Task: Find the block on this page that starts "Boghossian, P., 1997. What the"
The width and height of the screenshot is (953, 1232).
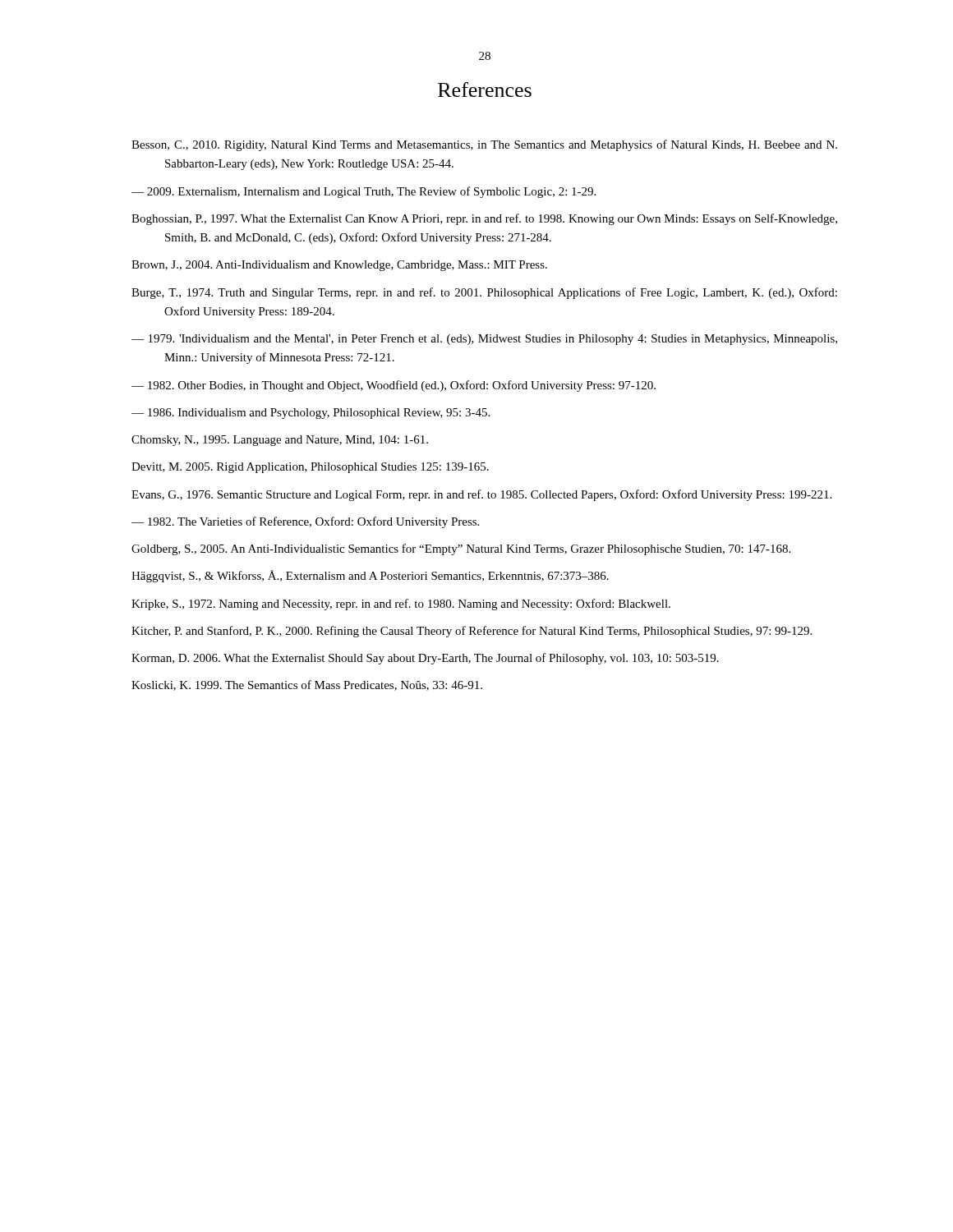Action: (485, 228)
